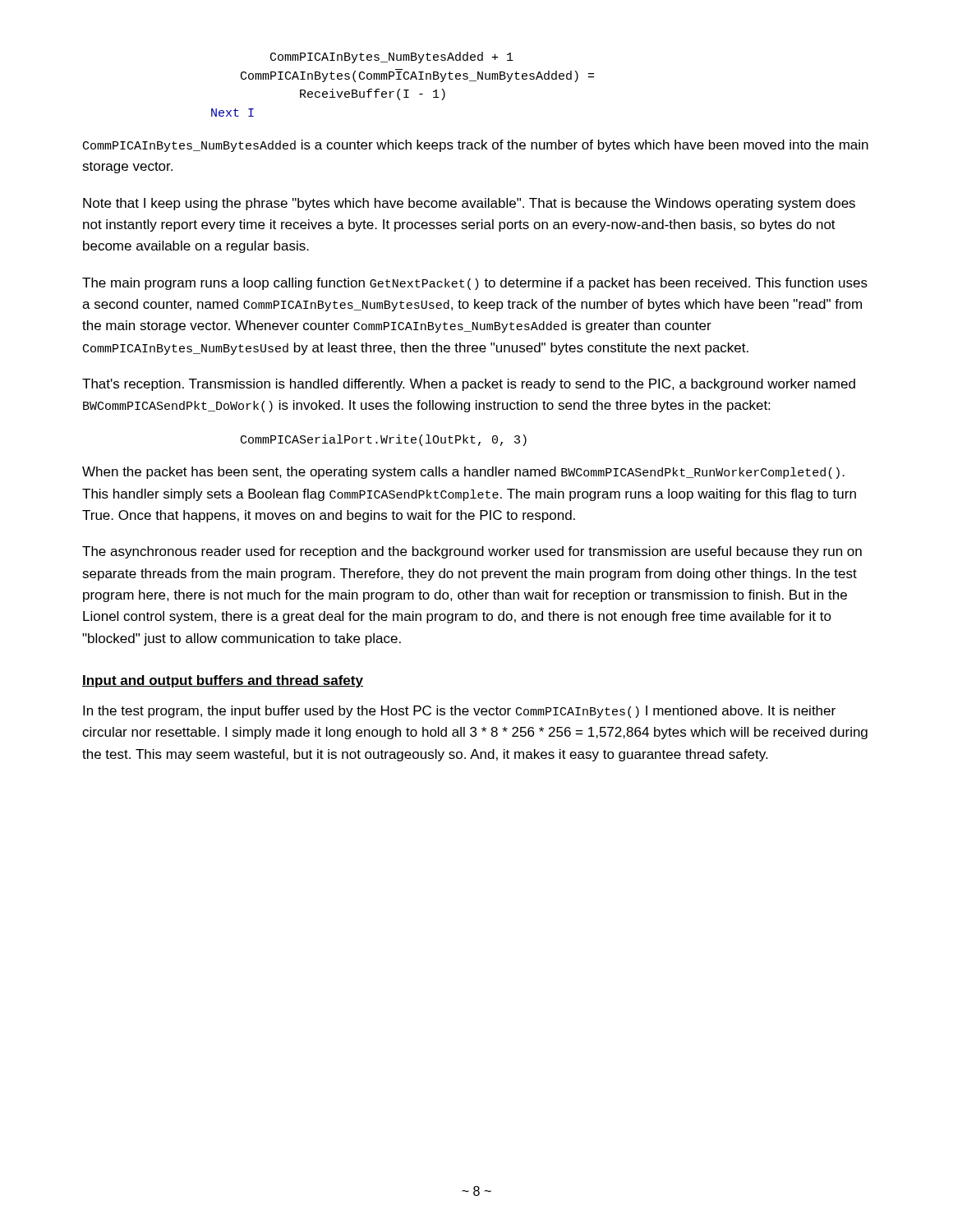This screenshot has height=1232, width=953.
Task: Select the element starting "When the packet has"
Action: point(469,494)
